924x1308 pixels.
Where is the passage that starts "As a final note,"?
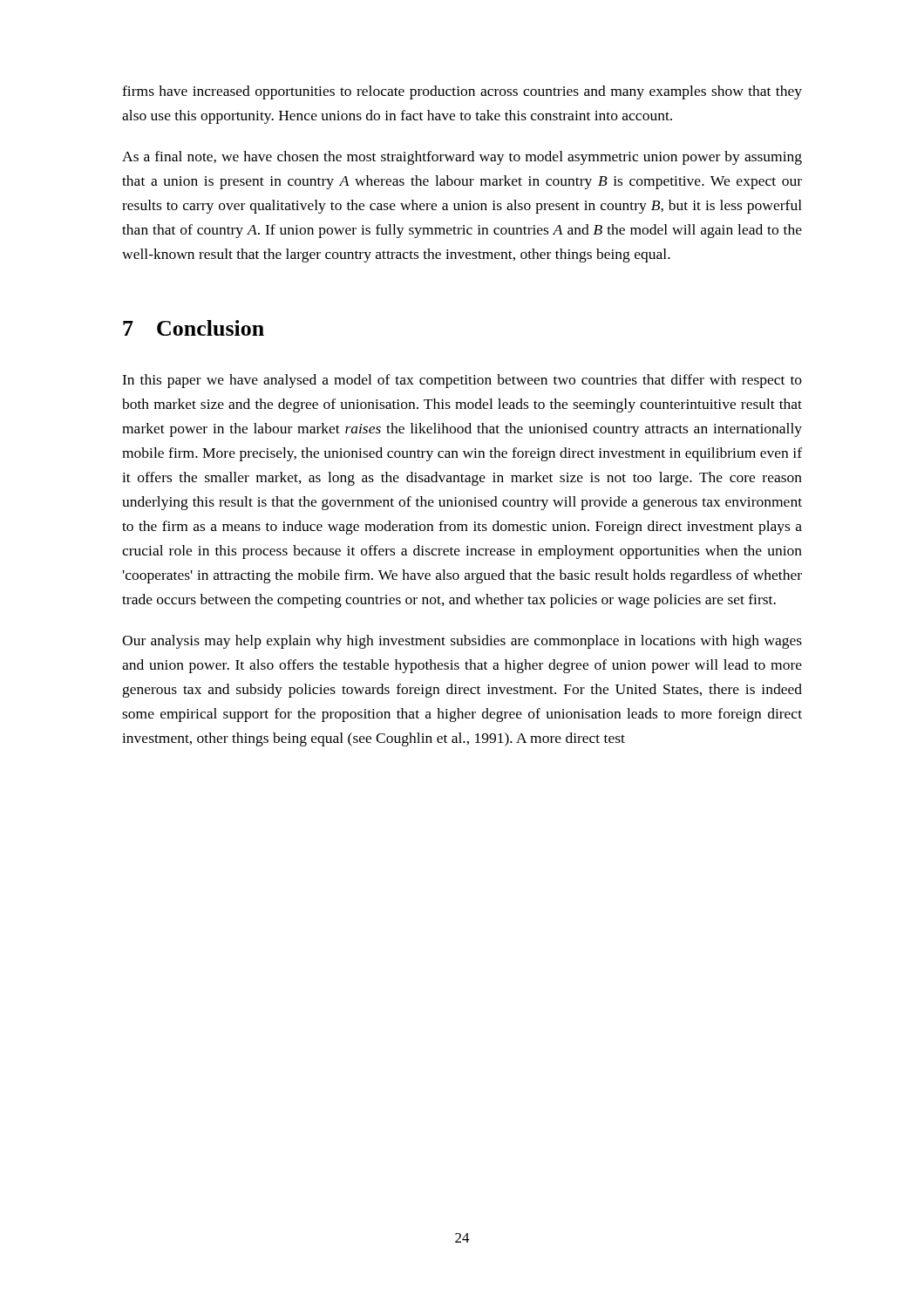462,205
